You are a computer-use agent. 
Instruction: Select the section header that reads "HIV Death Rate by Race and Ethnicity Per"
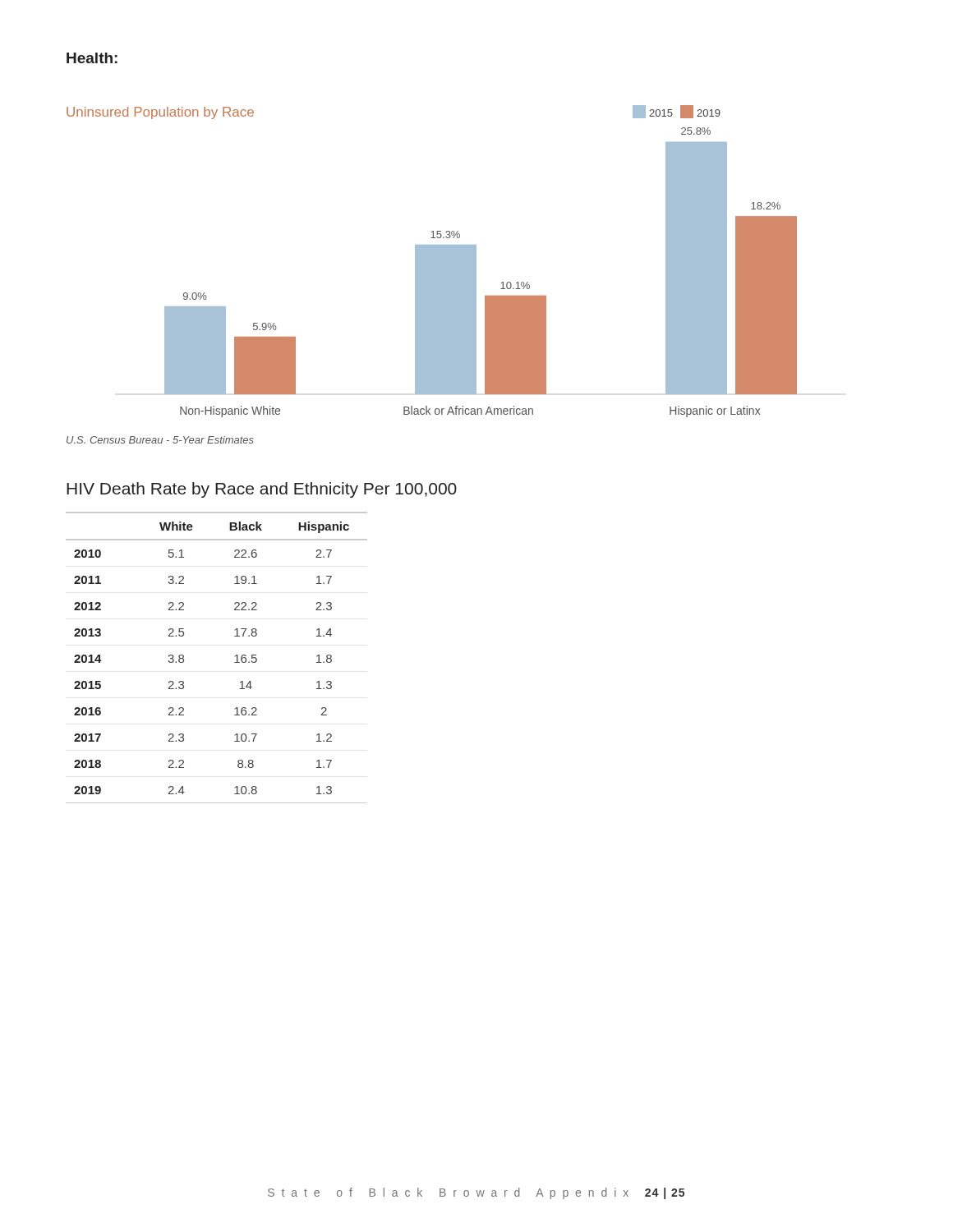(261, 488)
